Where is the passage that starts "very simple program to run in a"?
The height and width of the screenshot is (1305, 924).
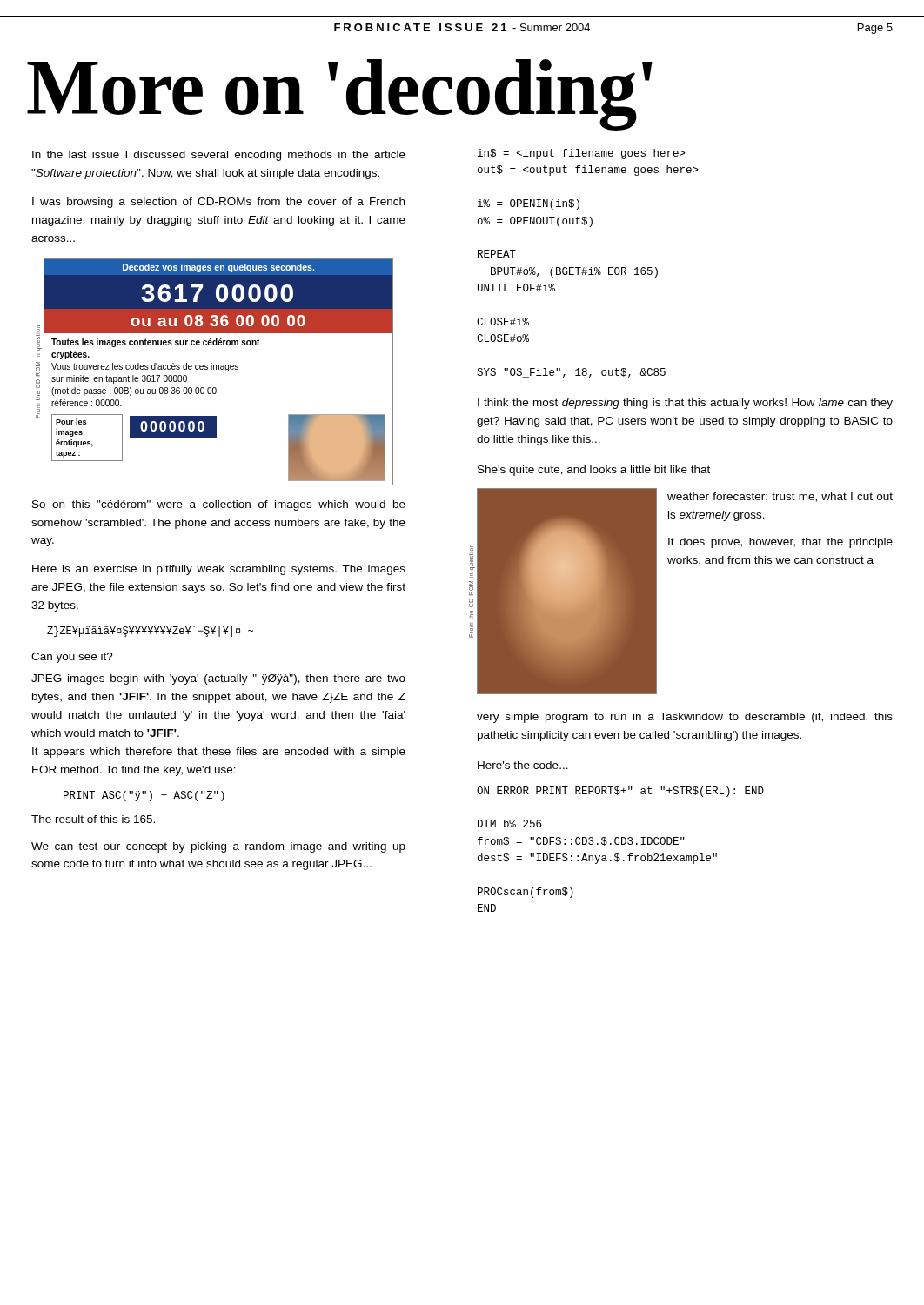pyautogui.click(x=685, y=726)
